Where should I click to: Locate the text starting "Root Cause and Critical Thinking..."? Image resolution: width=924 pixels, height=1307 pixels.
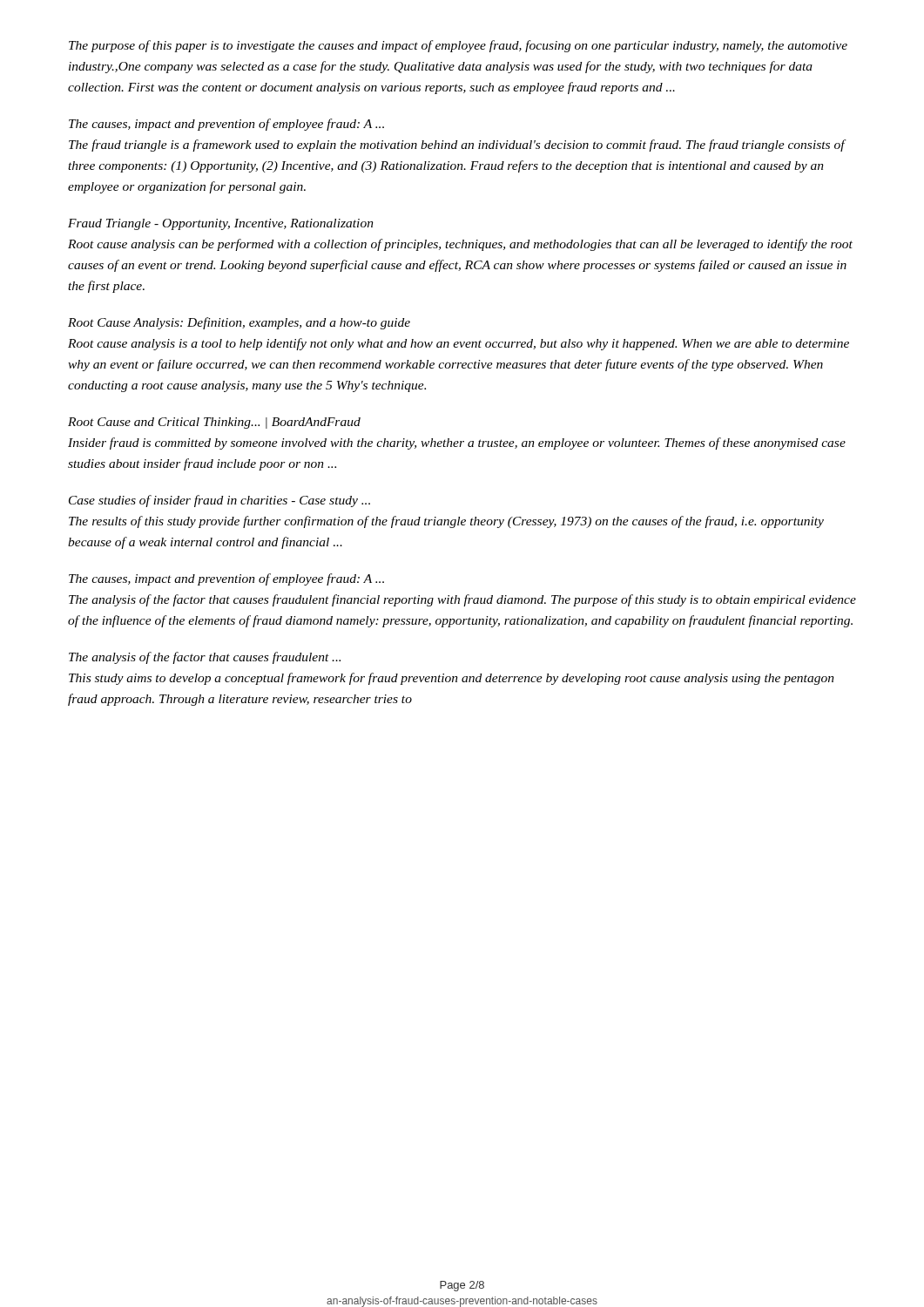457,442
